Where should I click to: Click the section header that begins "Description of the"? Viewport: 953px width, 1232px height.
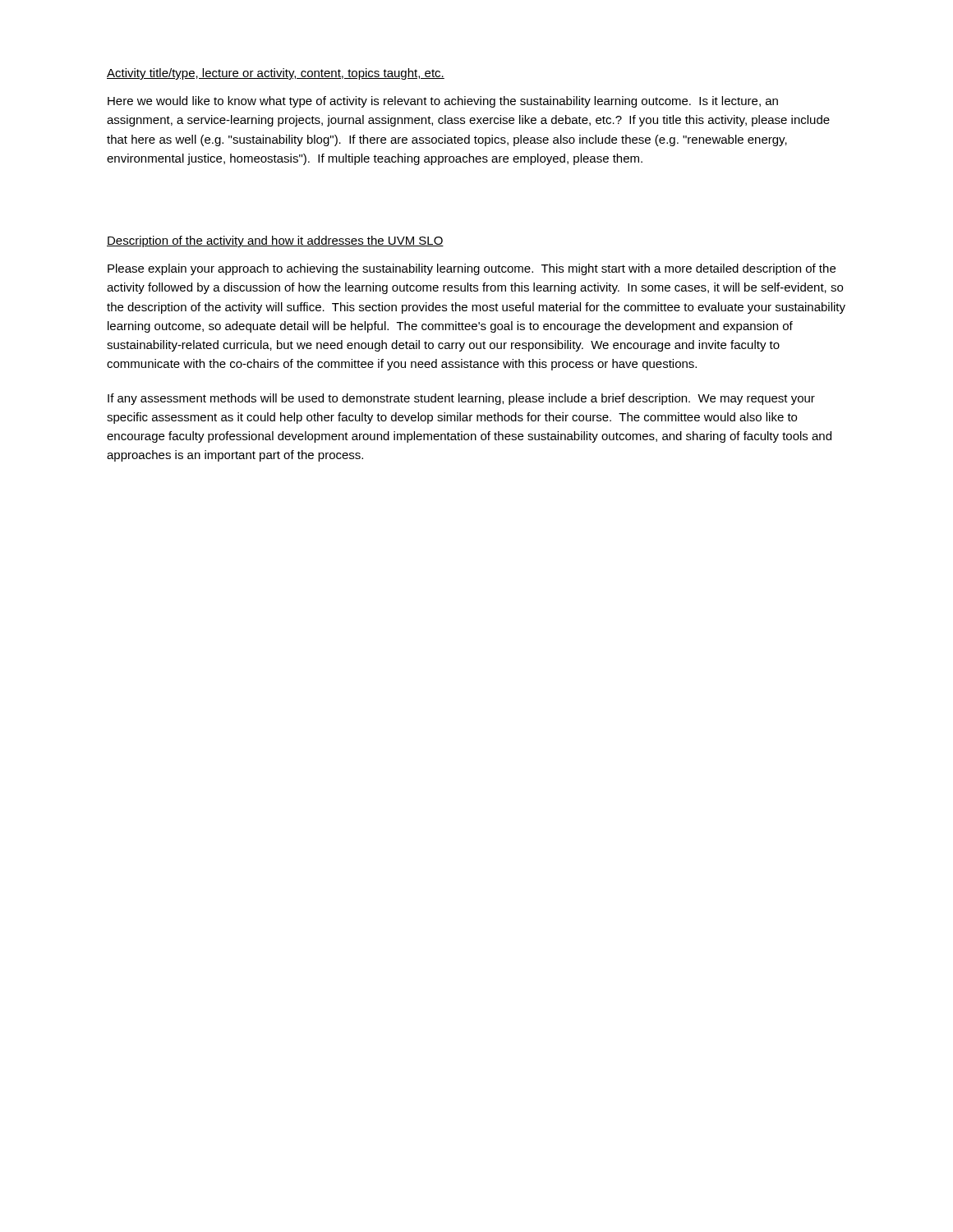(x=275, y=240)
